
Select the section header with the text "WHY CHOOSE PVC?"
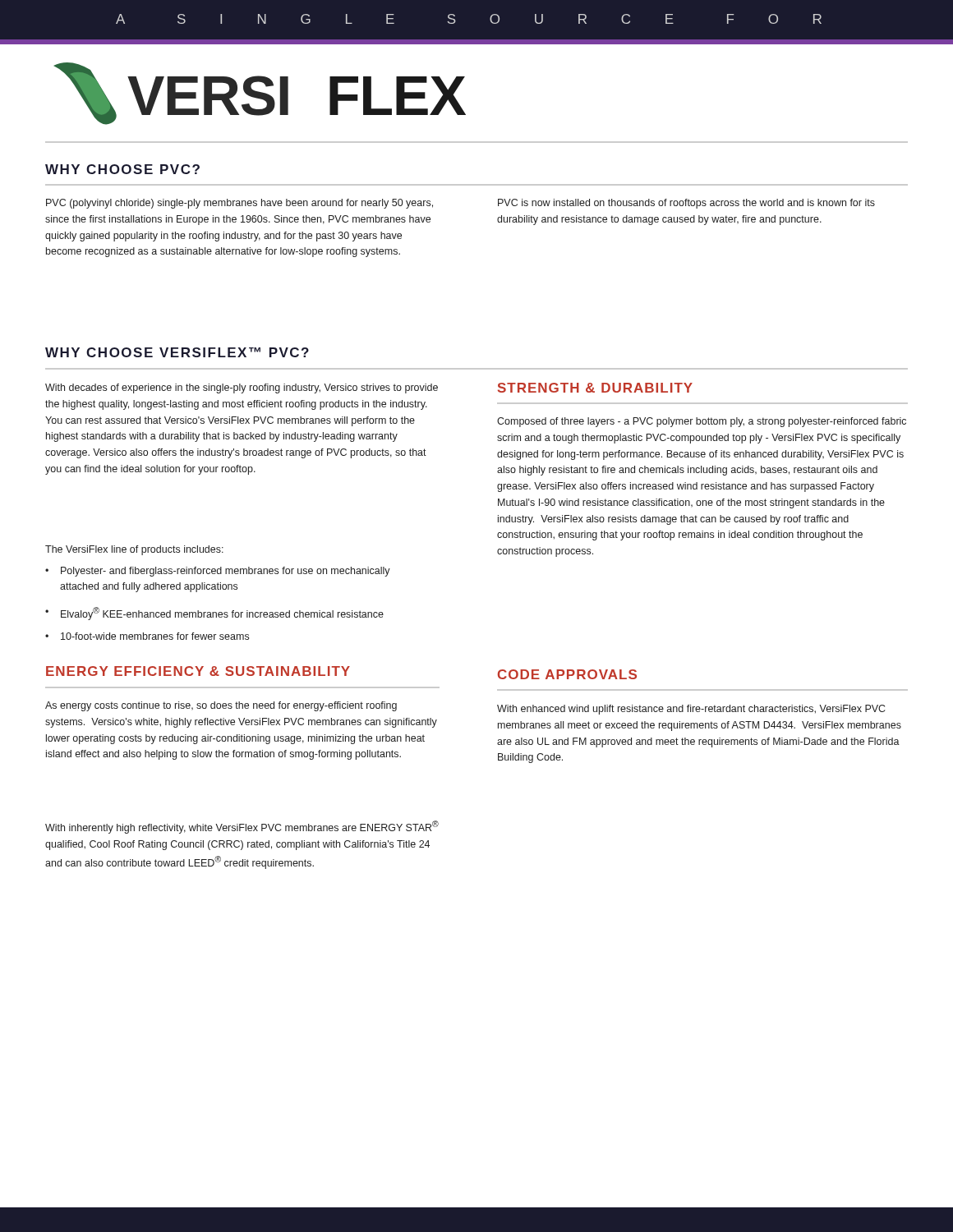[123, 170]
